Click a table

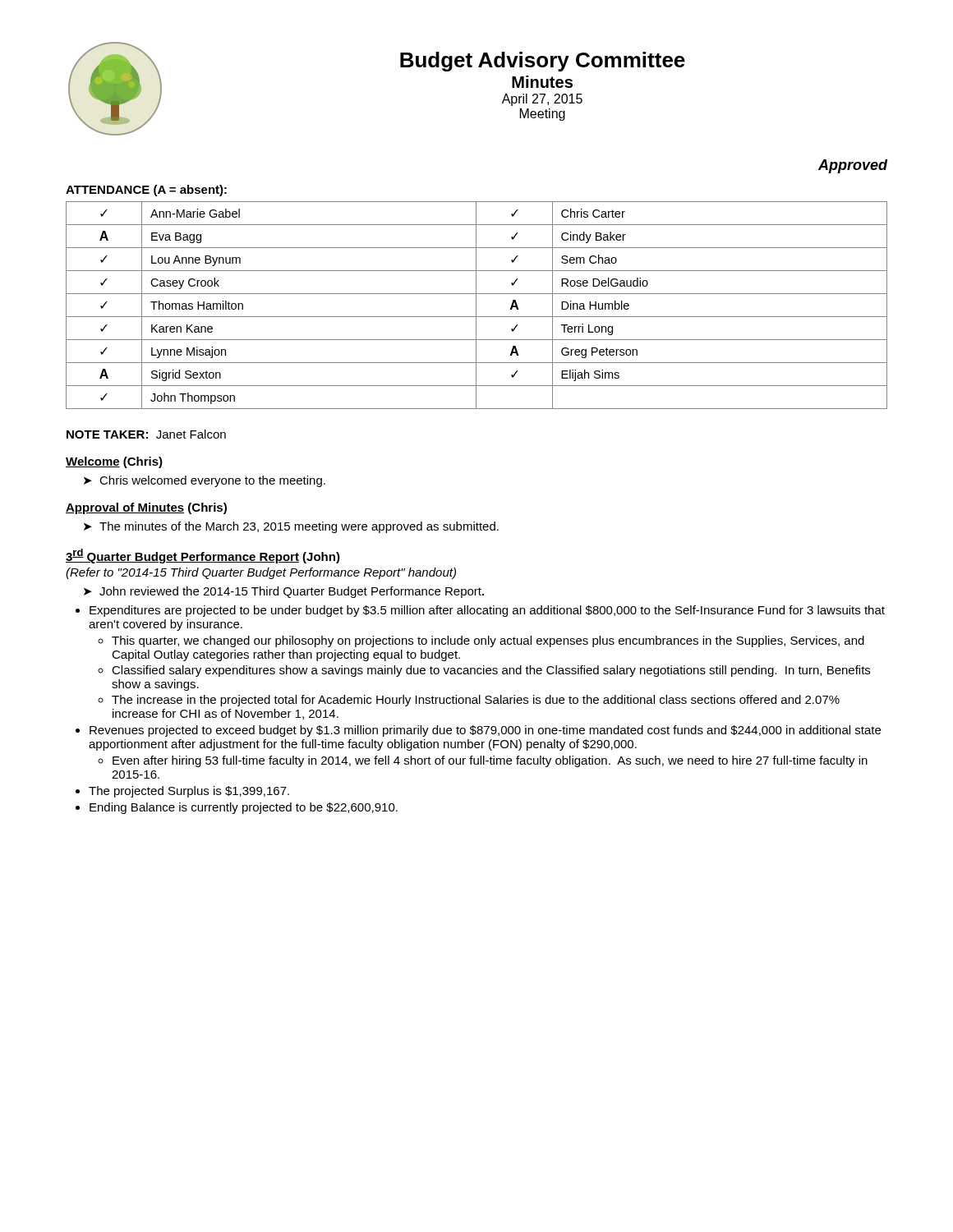pyautogui.click(x=476, y=305)
